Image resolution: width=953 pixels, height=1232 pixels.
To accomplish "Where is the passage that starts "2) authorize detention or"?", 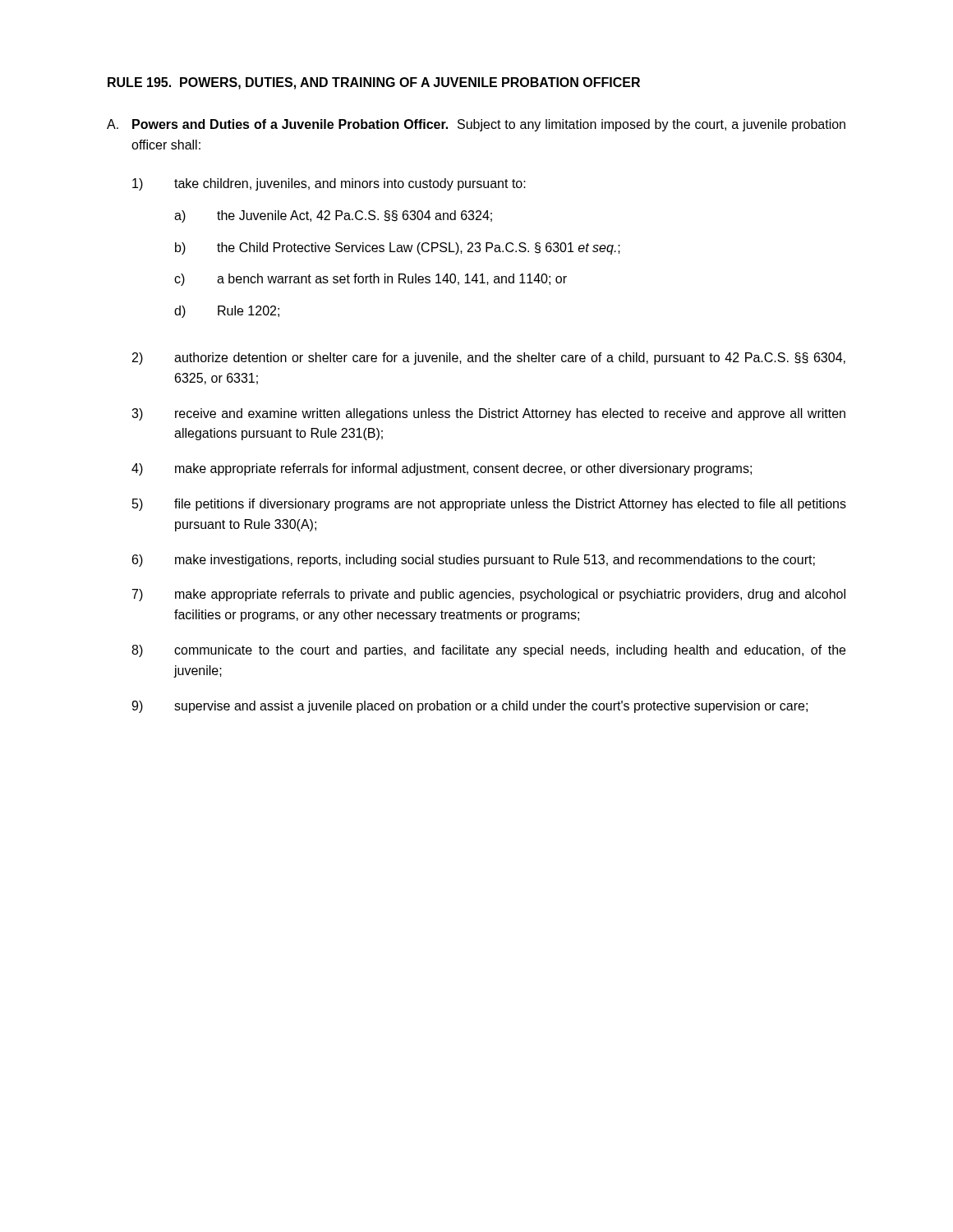I will (x=489, y=369).
